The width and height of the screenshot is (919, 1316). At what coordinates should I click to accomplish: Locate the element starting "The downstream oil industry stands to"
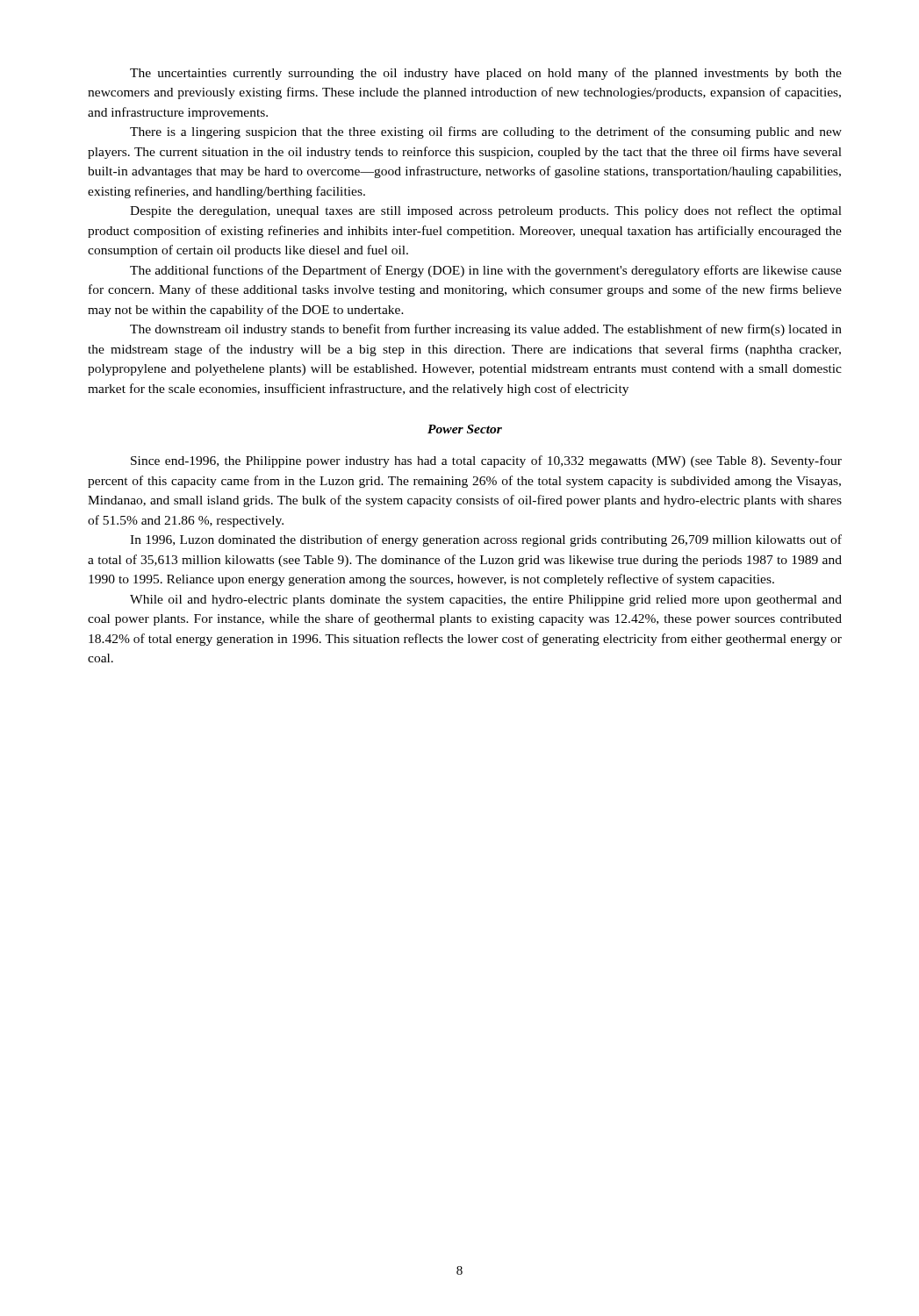point(465,359)
